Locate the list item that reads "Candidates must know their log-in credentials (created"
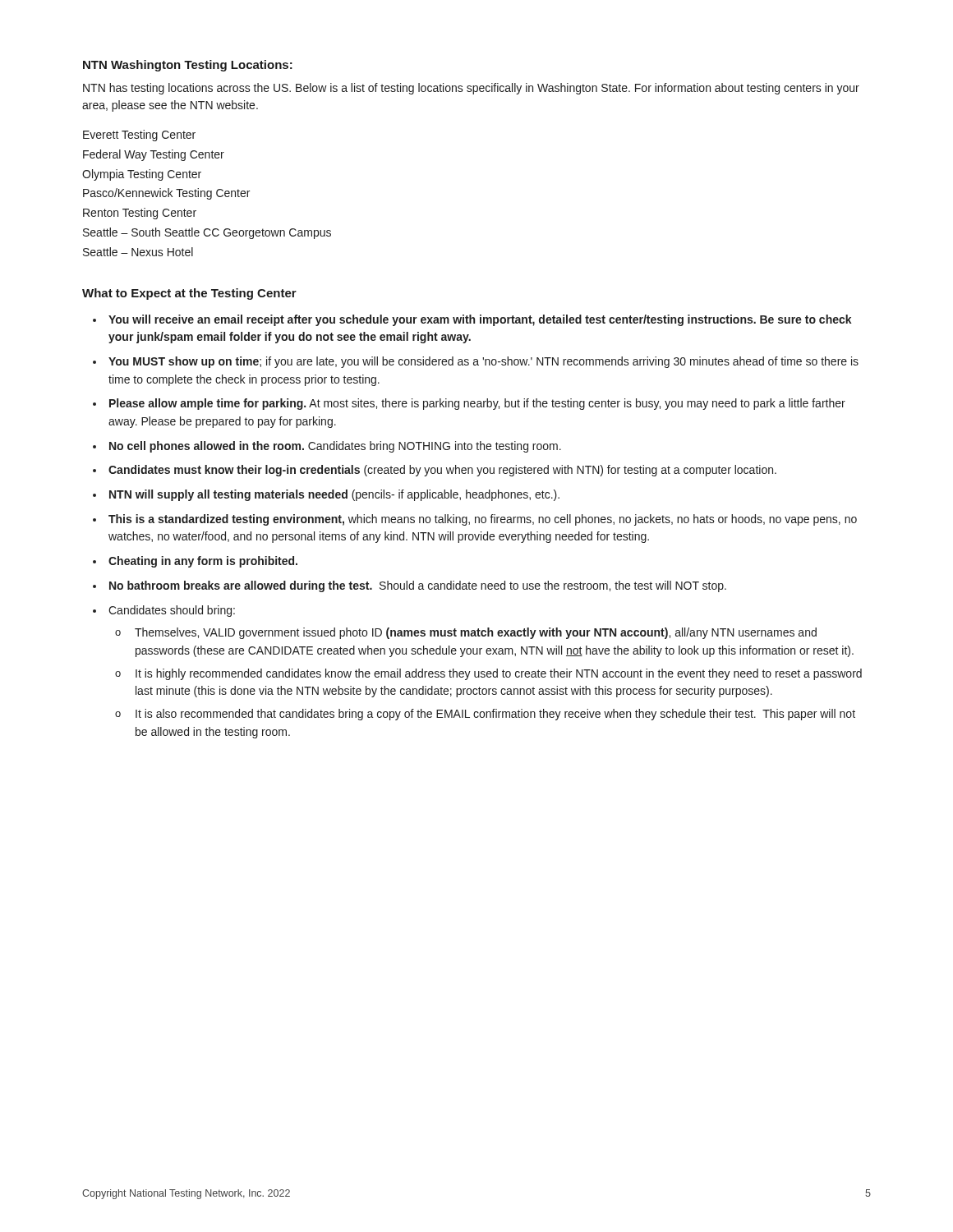 pos(443,470)
